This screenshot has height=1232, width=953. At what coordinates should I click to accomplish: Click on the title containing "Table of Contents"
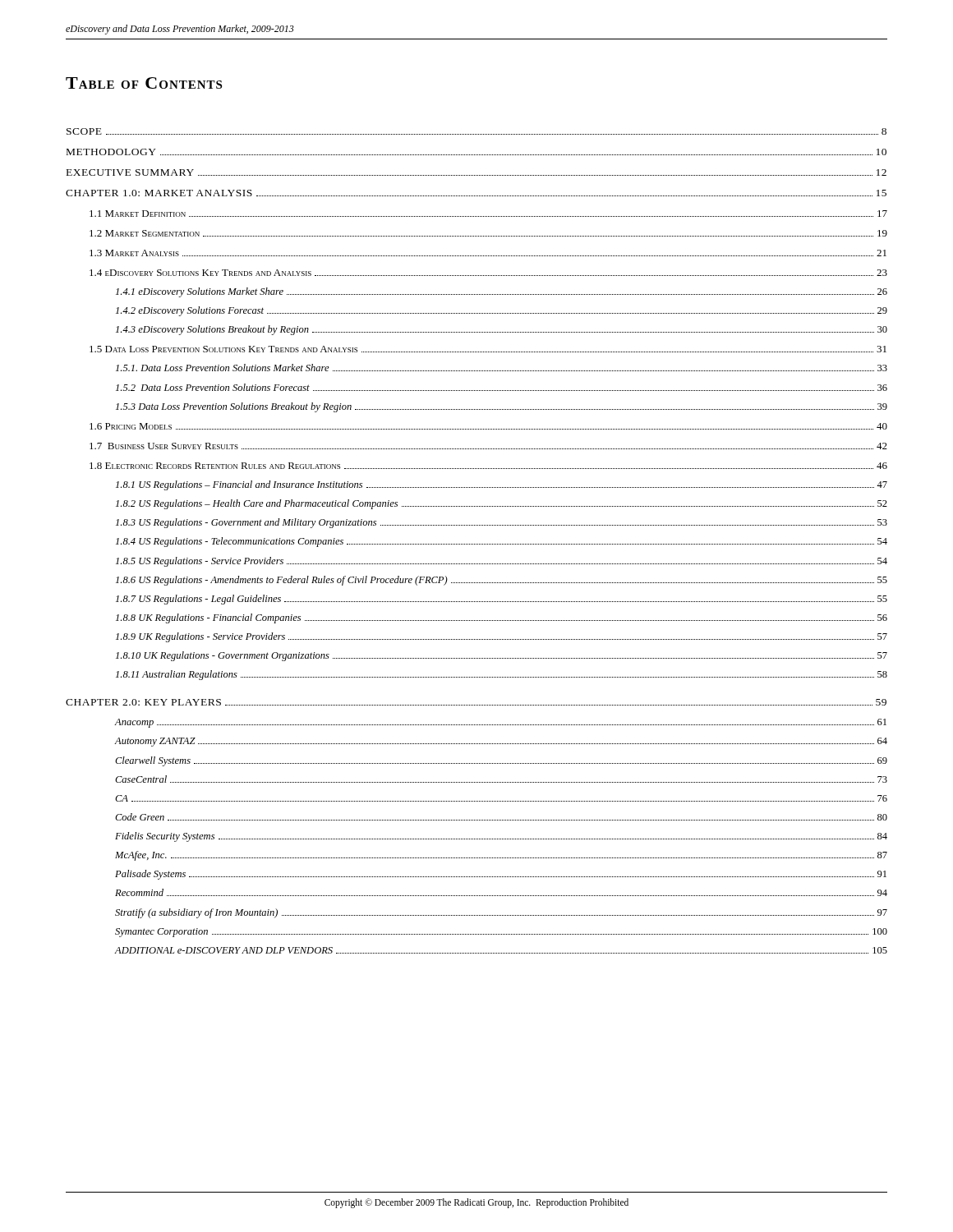click(145, 83)
